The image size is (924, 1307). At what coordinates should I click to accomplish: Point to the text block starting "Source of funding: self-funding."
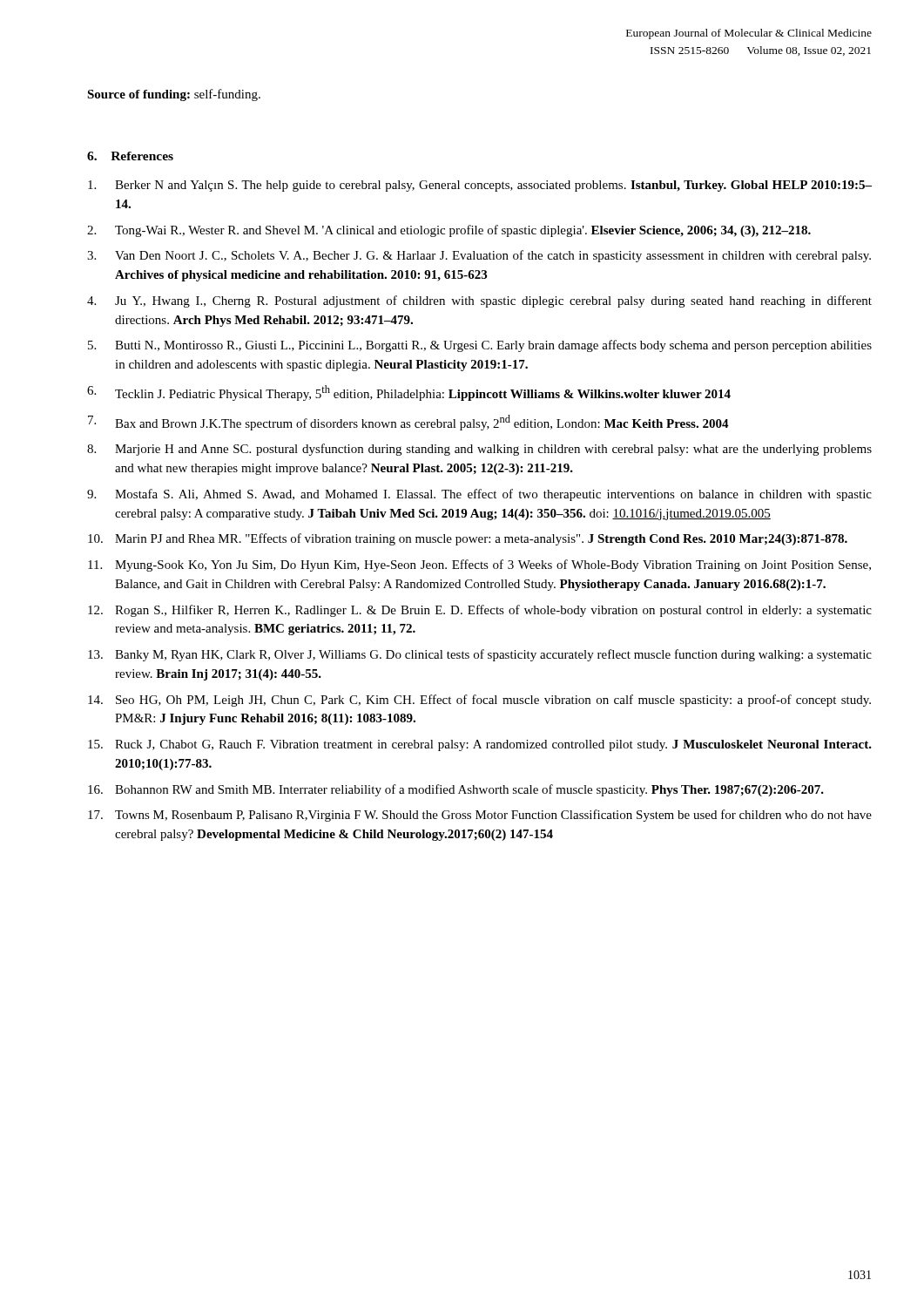pos(174,94)
